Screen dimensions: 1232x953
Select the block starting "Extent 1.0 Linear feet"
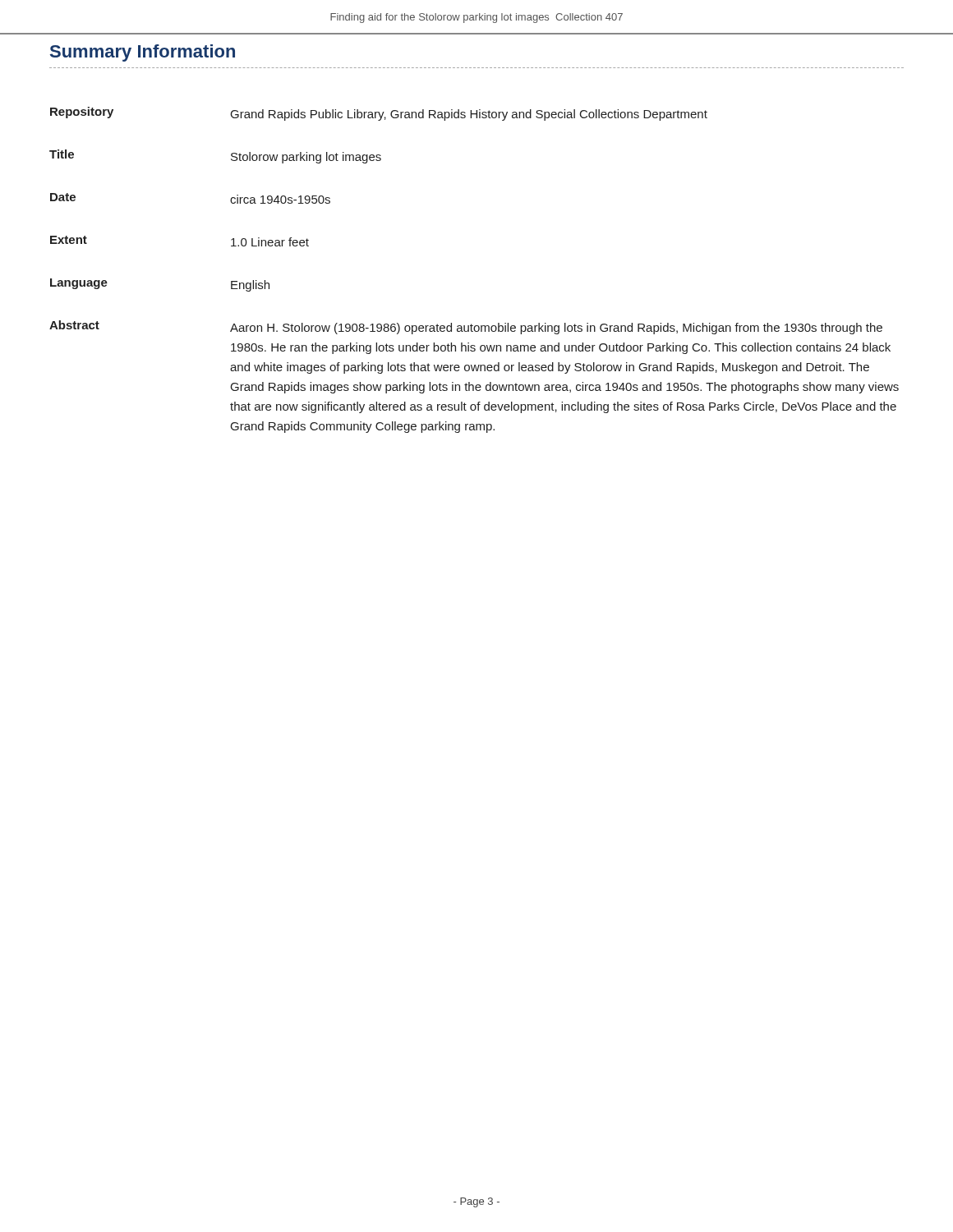click(x=72, y=241)
